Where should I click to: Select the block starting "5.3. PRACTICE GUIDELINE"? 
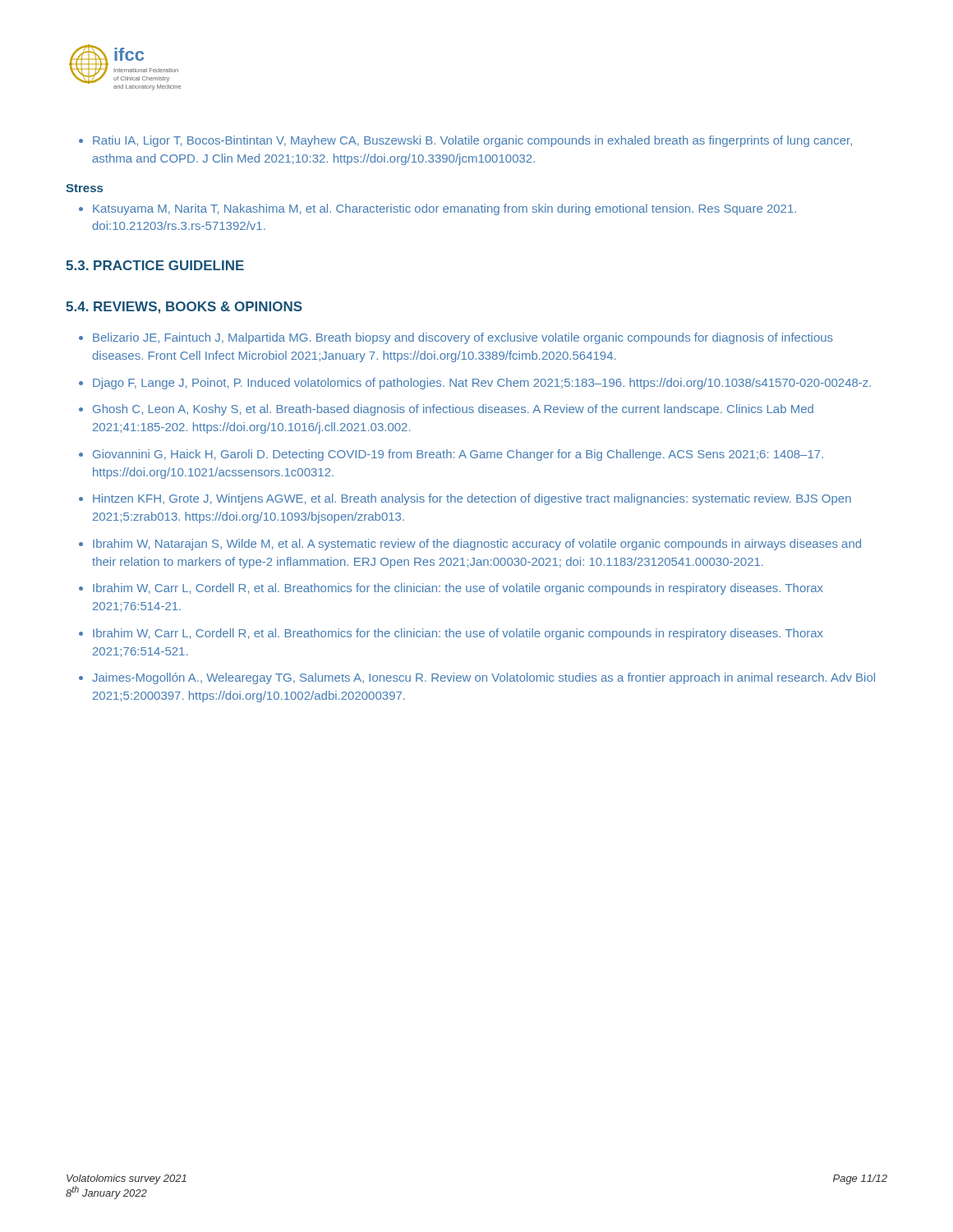pos(155,266)
